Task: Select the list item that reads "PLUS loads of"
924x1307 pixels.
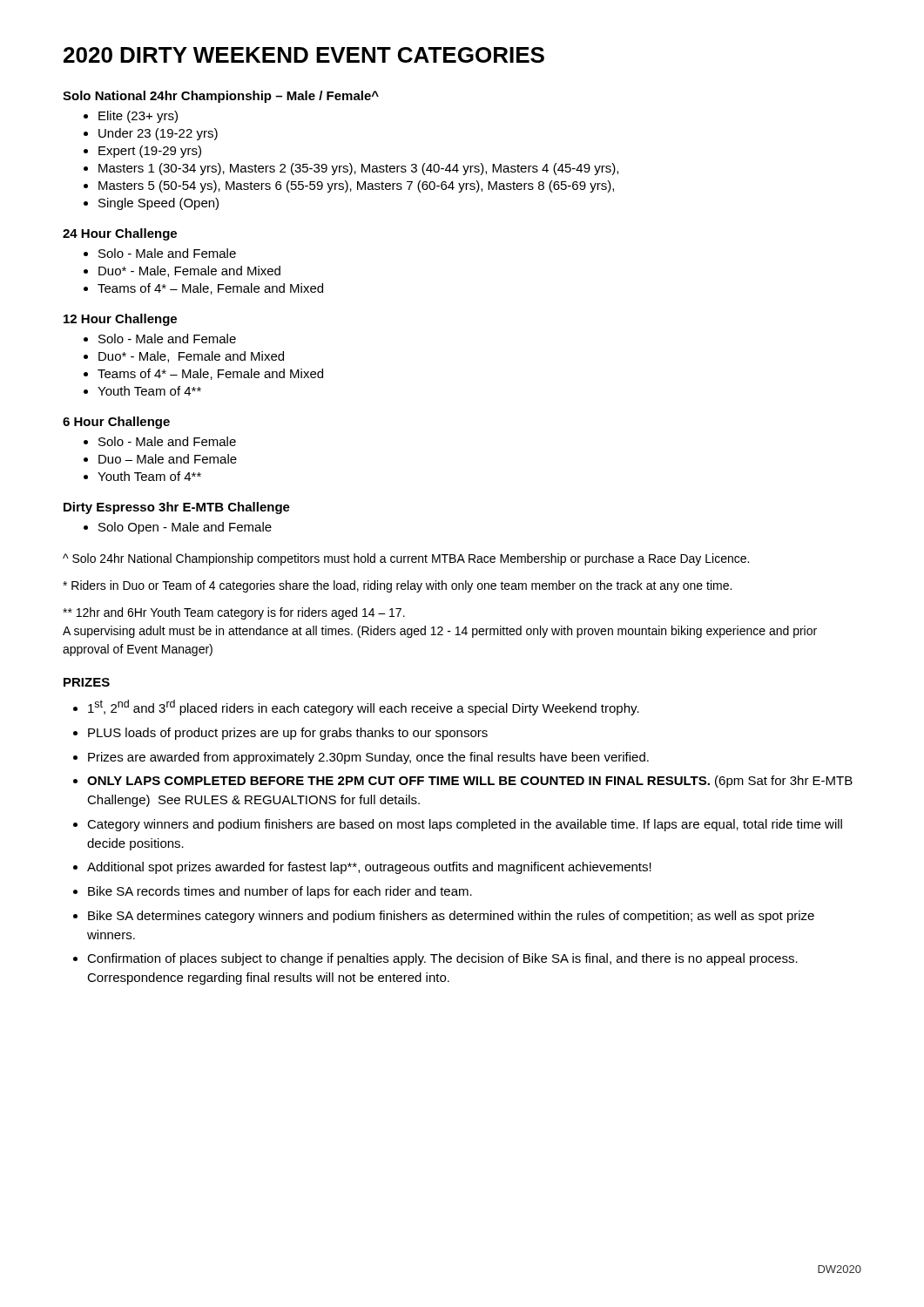Action: tap(288, 732)
